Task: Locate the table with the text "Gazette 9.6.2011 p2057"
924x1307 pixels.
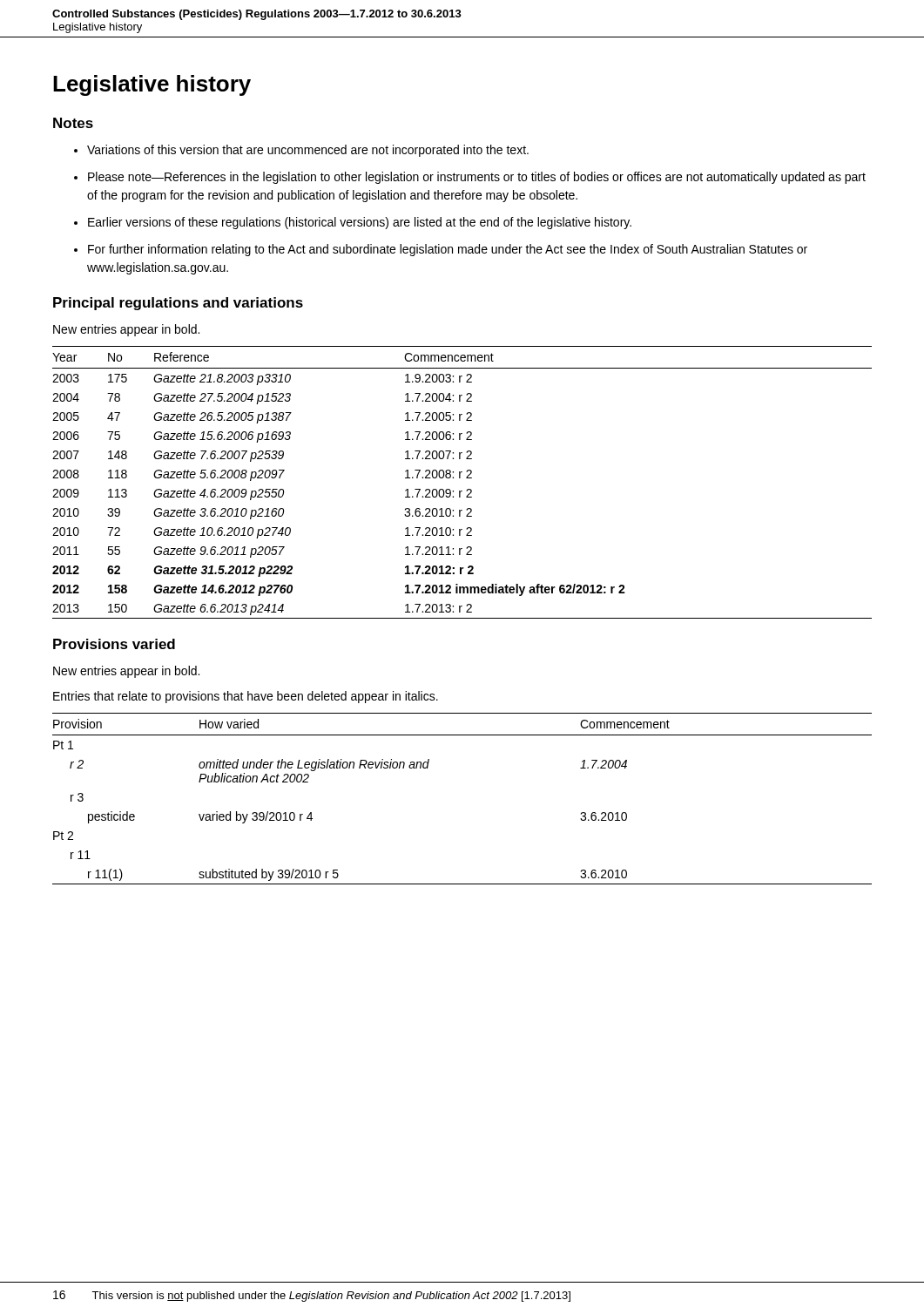Action: click(462, 482)
